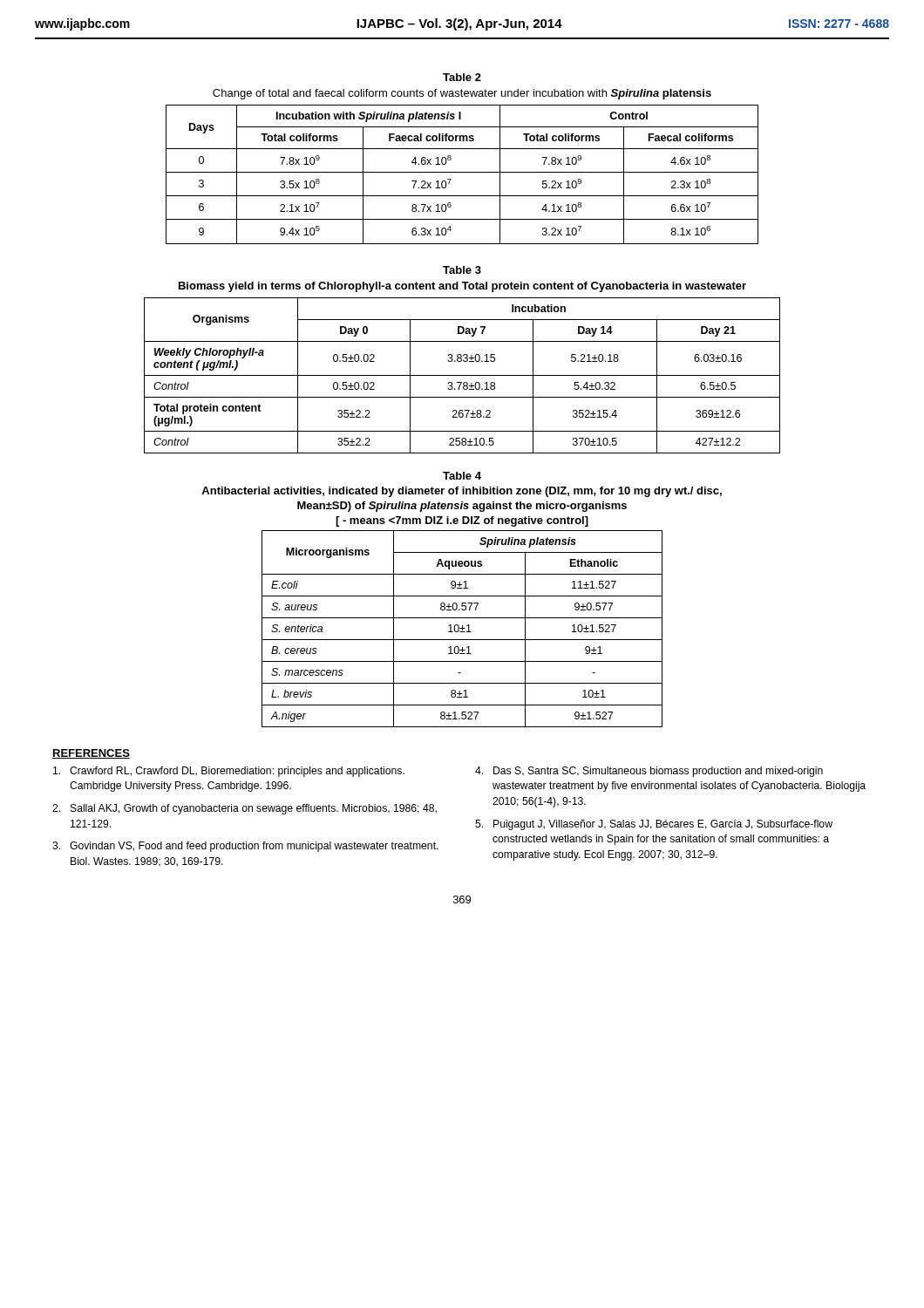
Task: Find the table that mentions "S. marcescens"
Action: [462, 628]
